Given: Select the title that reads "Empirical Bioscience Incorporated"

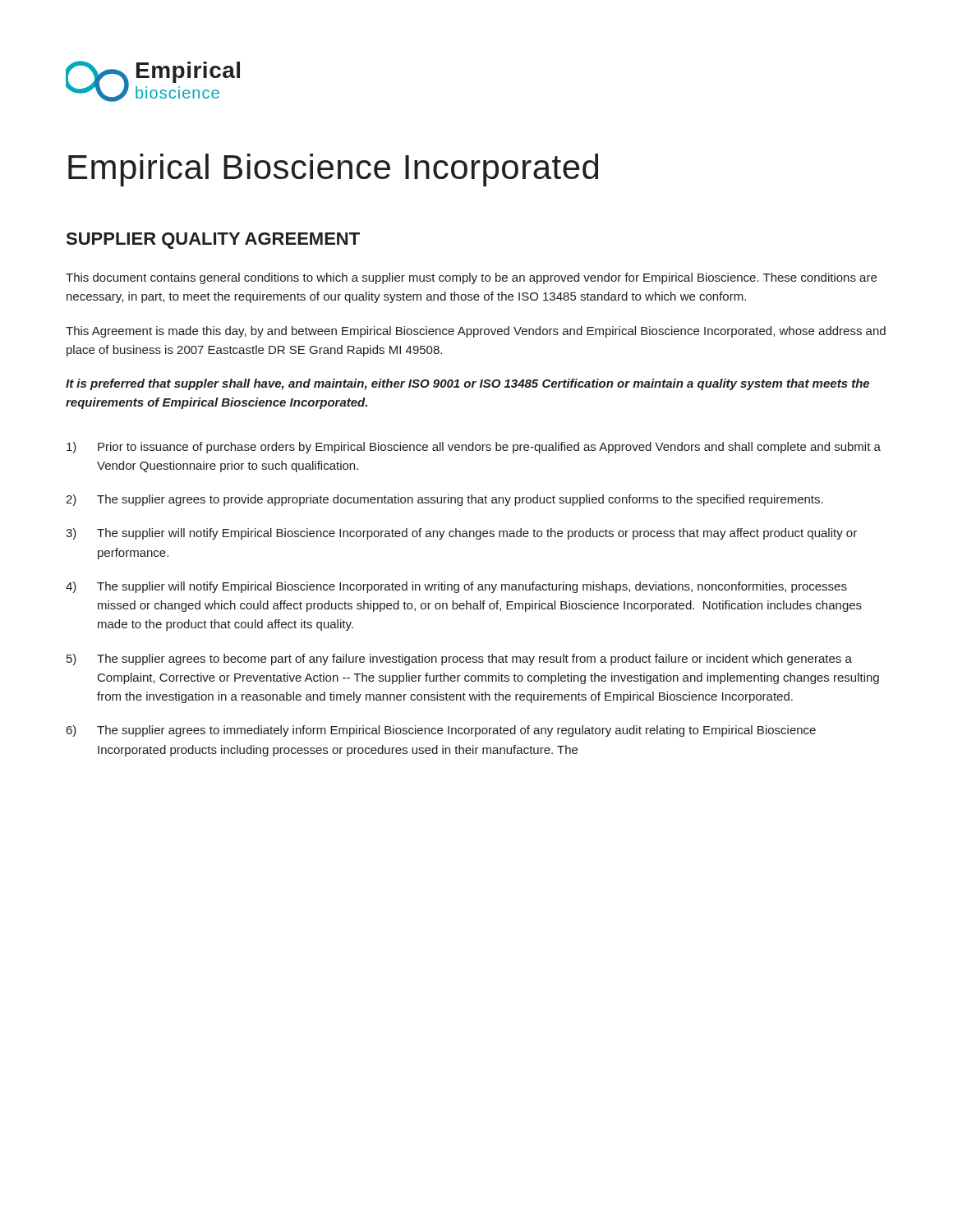Looking at the screenshot, I should point(333,167).
